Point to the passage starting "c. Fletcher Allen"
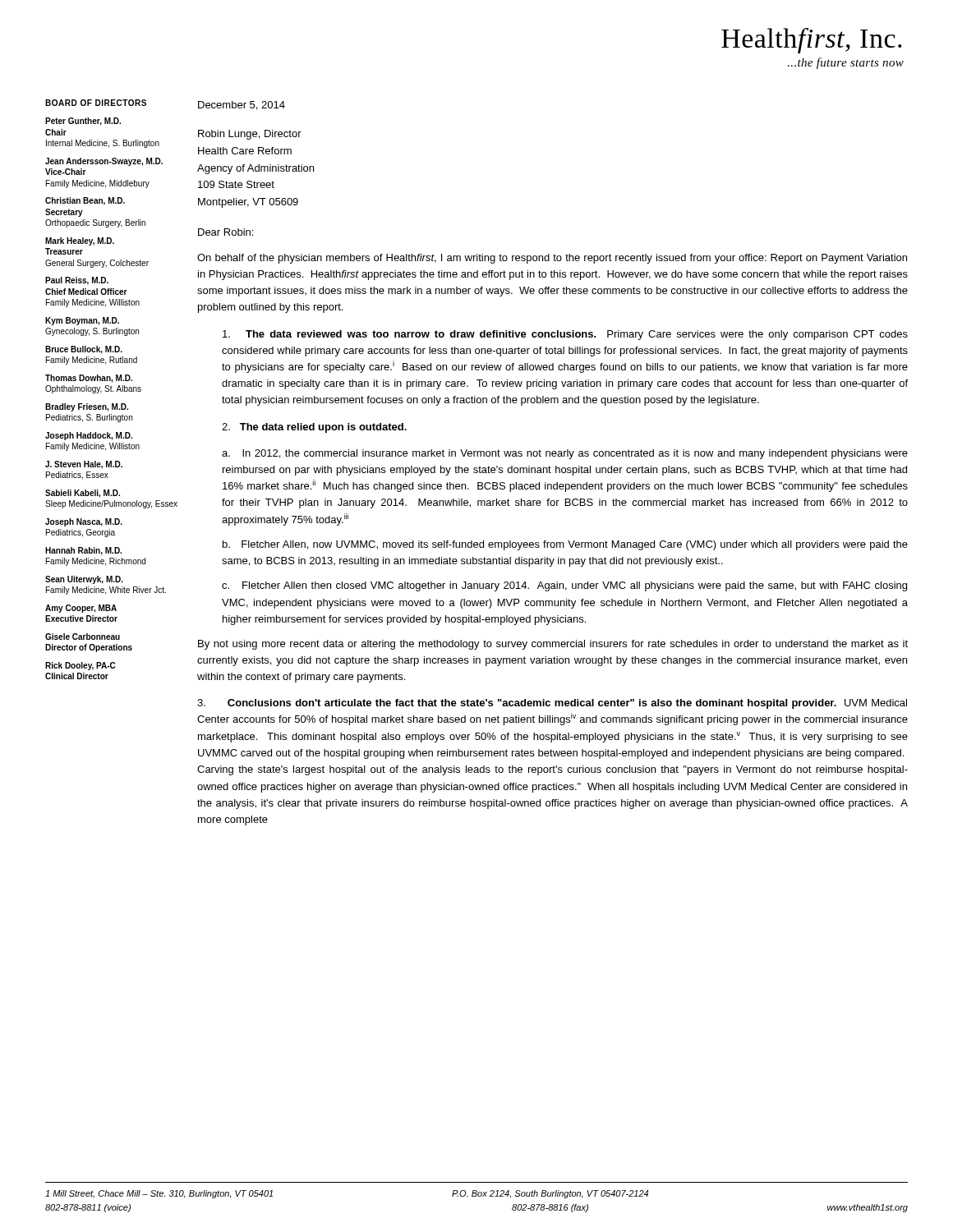The height and width of the screenshot is (1232, 953). pyautogui.click(x=565, y=602)
